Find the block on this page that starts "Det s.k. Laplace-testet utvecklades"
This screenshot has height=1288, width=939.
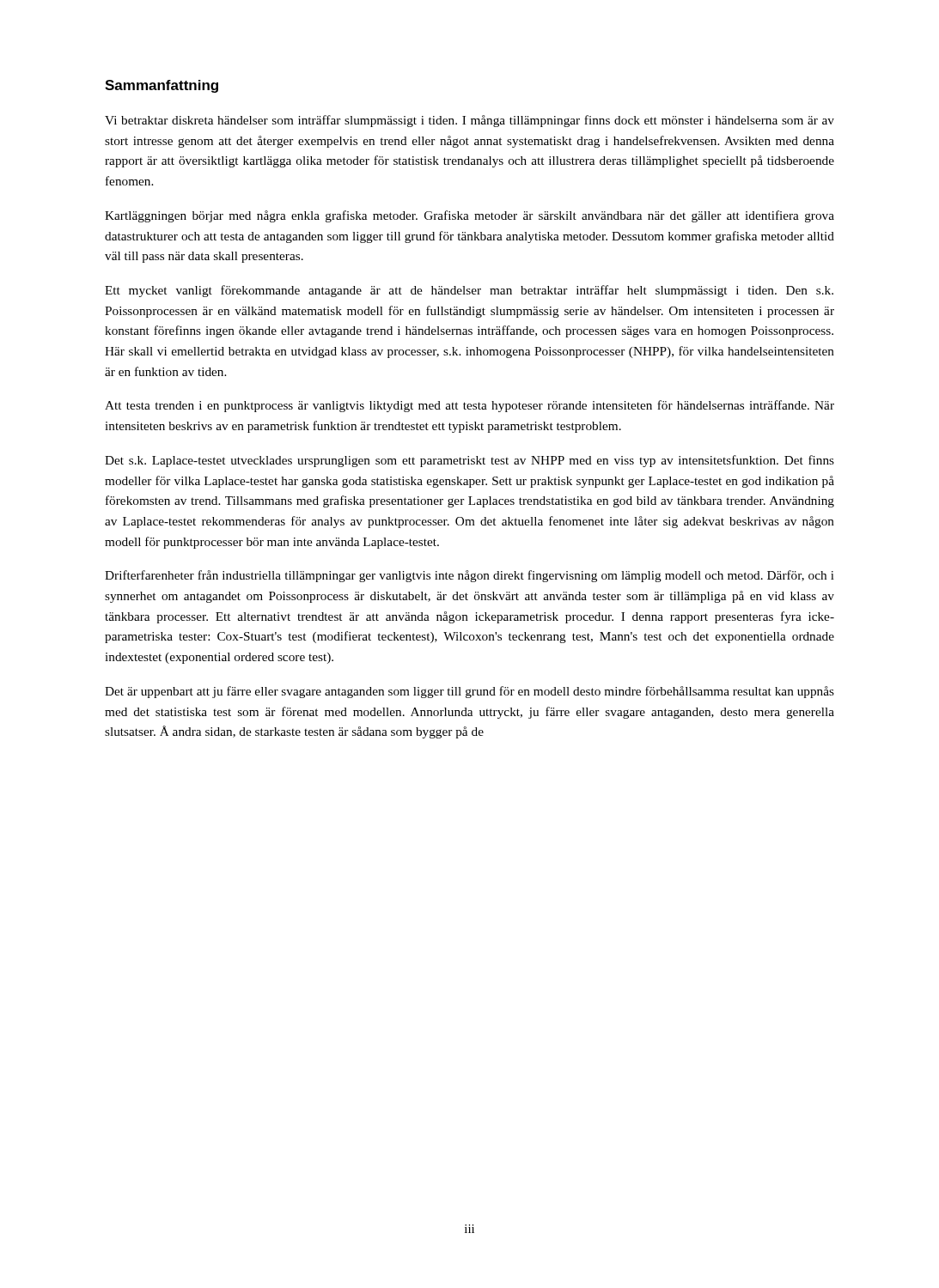[470, 500]
